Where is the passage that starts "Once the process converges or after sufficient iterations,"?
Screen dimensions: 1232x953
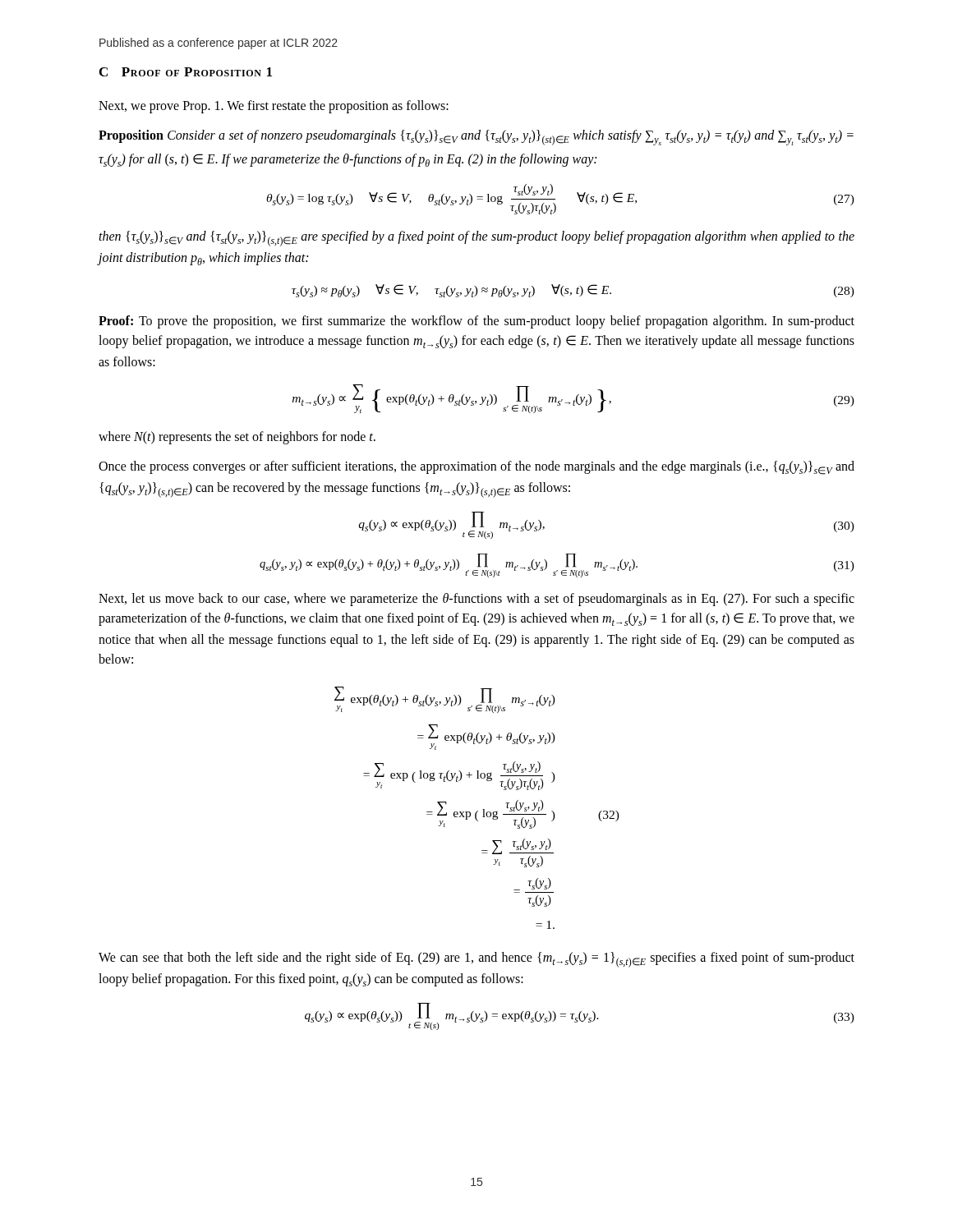coord(476,478)
